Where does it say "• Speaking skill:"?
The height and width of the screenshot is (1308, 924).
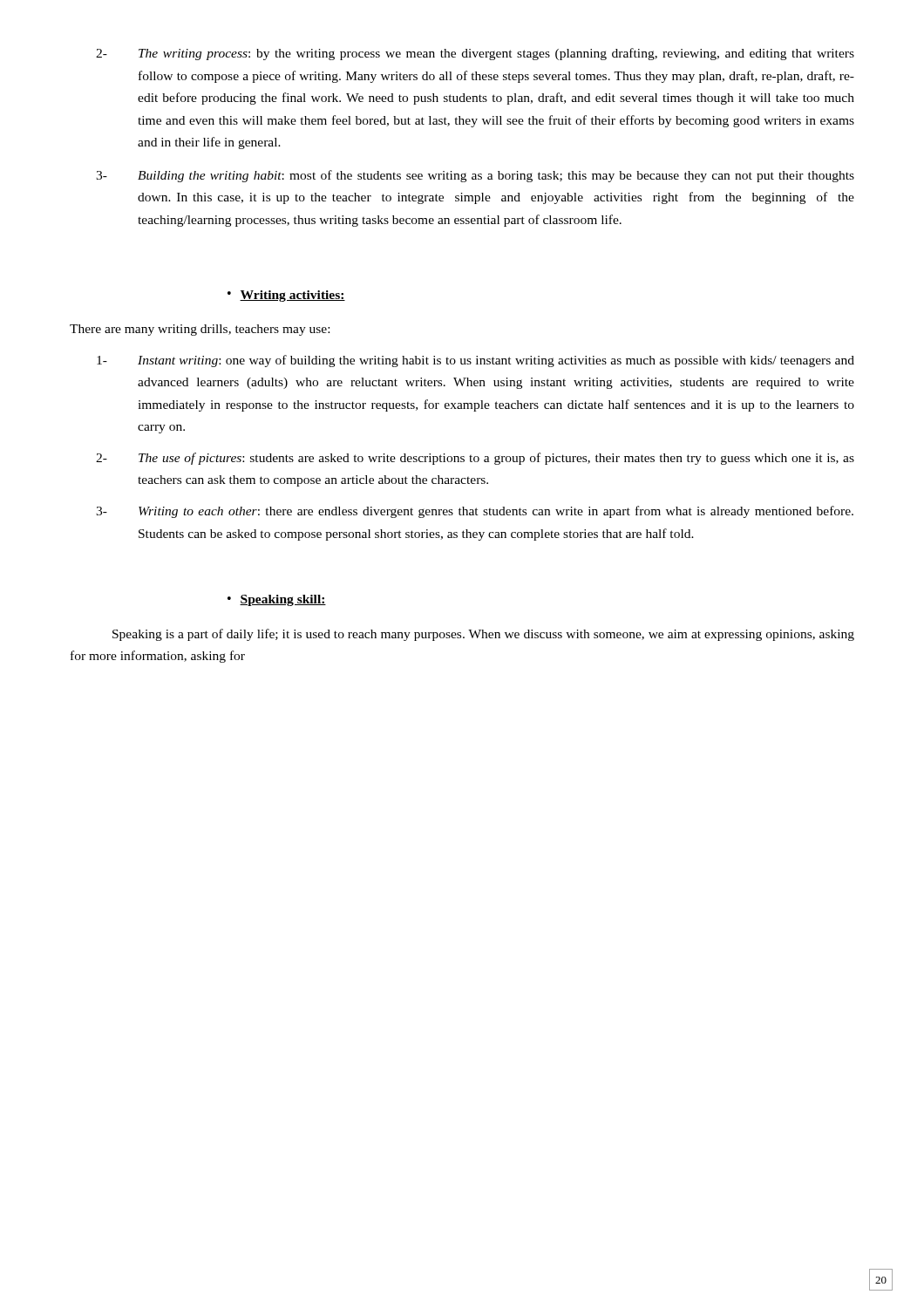tap(276, 599)
